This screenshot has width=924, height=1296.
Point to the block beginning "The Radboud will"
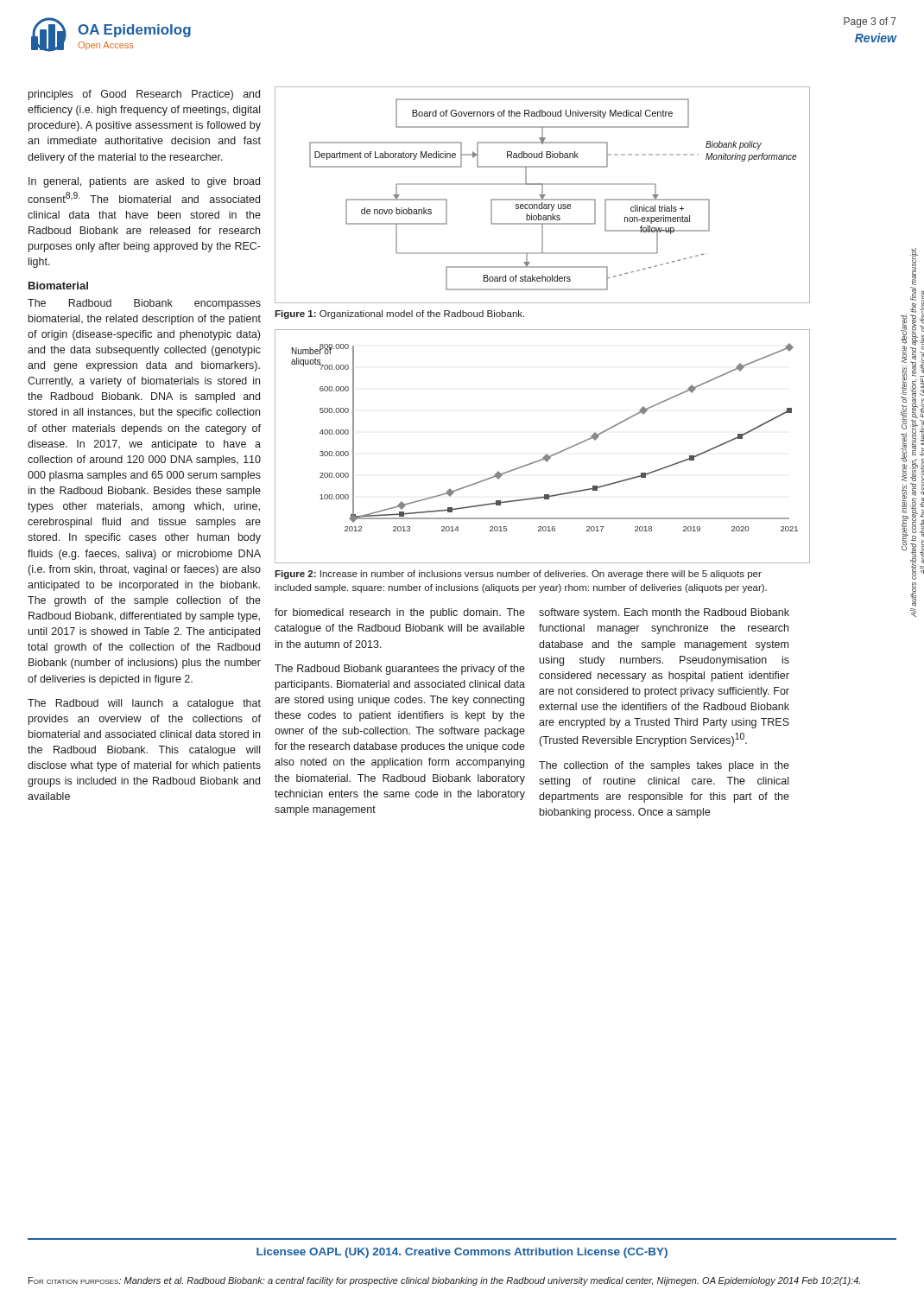144,750
